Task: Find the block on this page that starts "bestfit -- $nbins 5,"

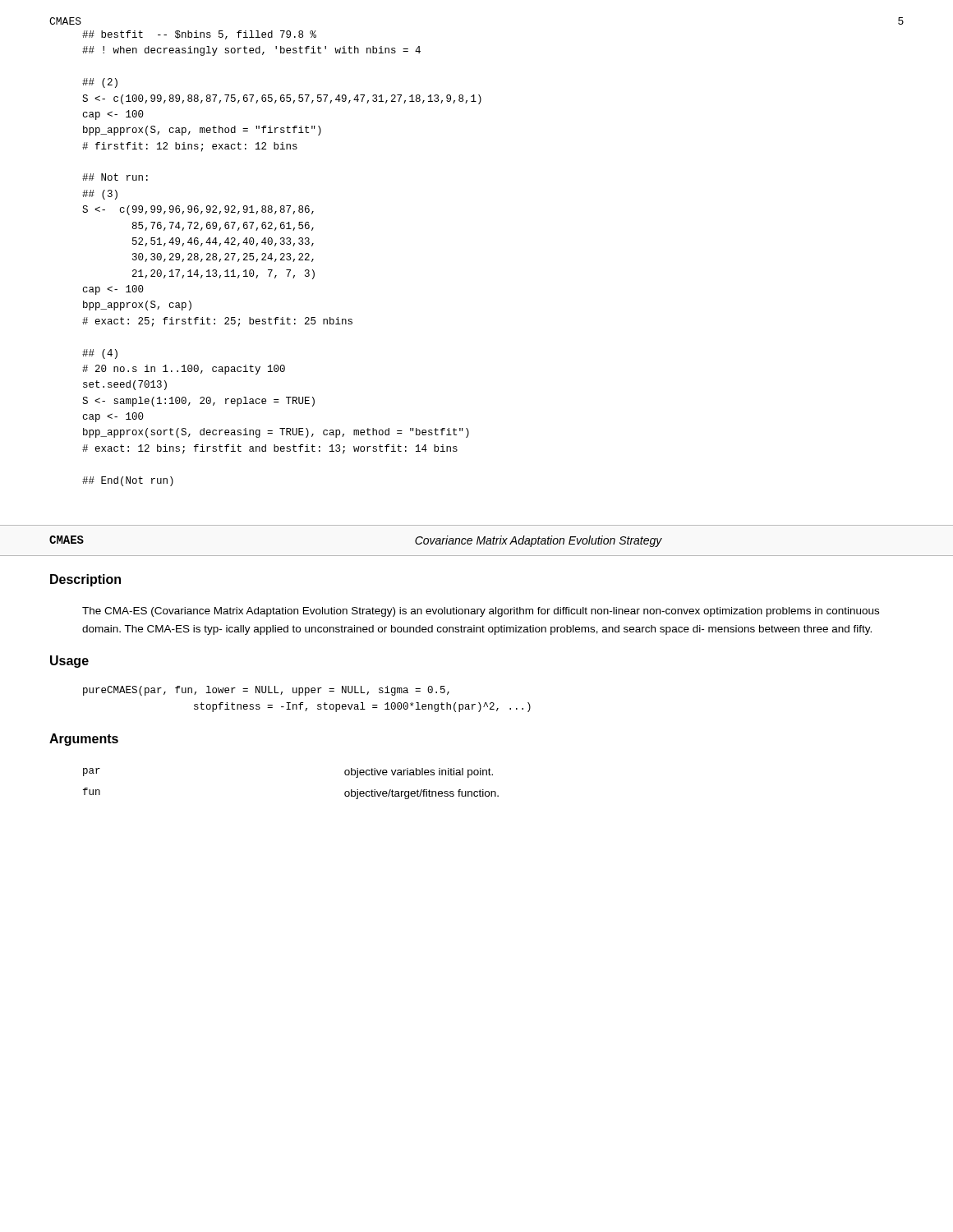Action: click(x=199, y=35)
